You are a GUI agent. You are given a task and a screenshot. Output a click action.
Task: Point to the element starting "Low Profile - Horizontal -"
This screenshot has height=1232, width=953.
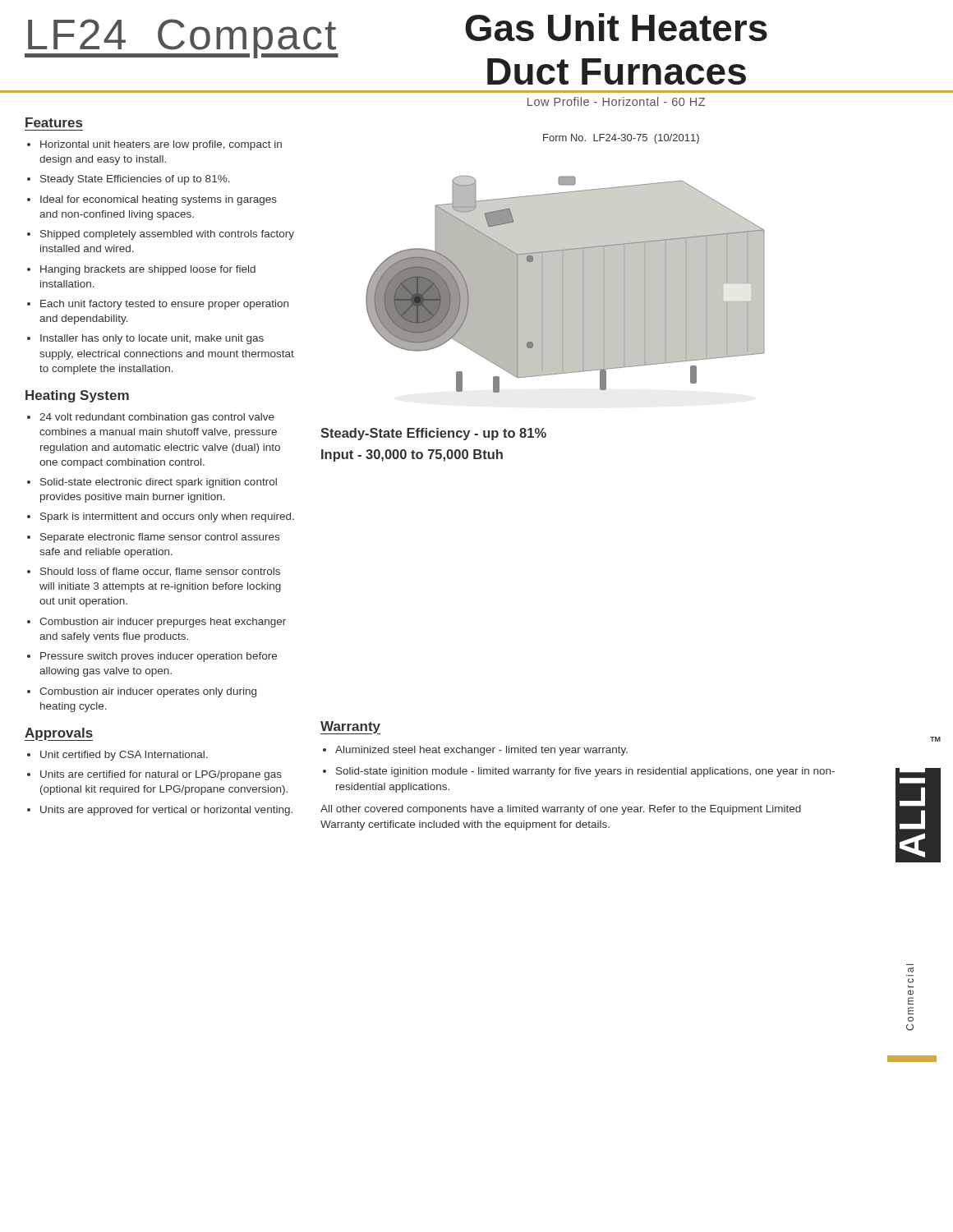(x=616, y=102)
